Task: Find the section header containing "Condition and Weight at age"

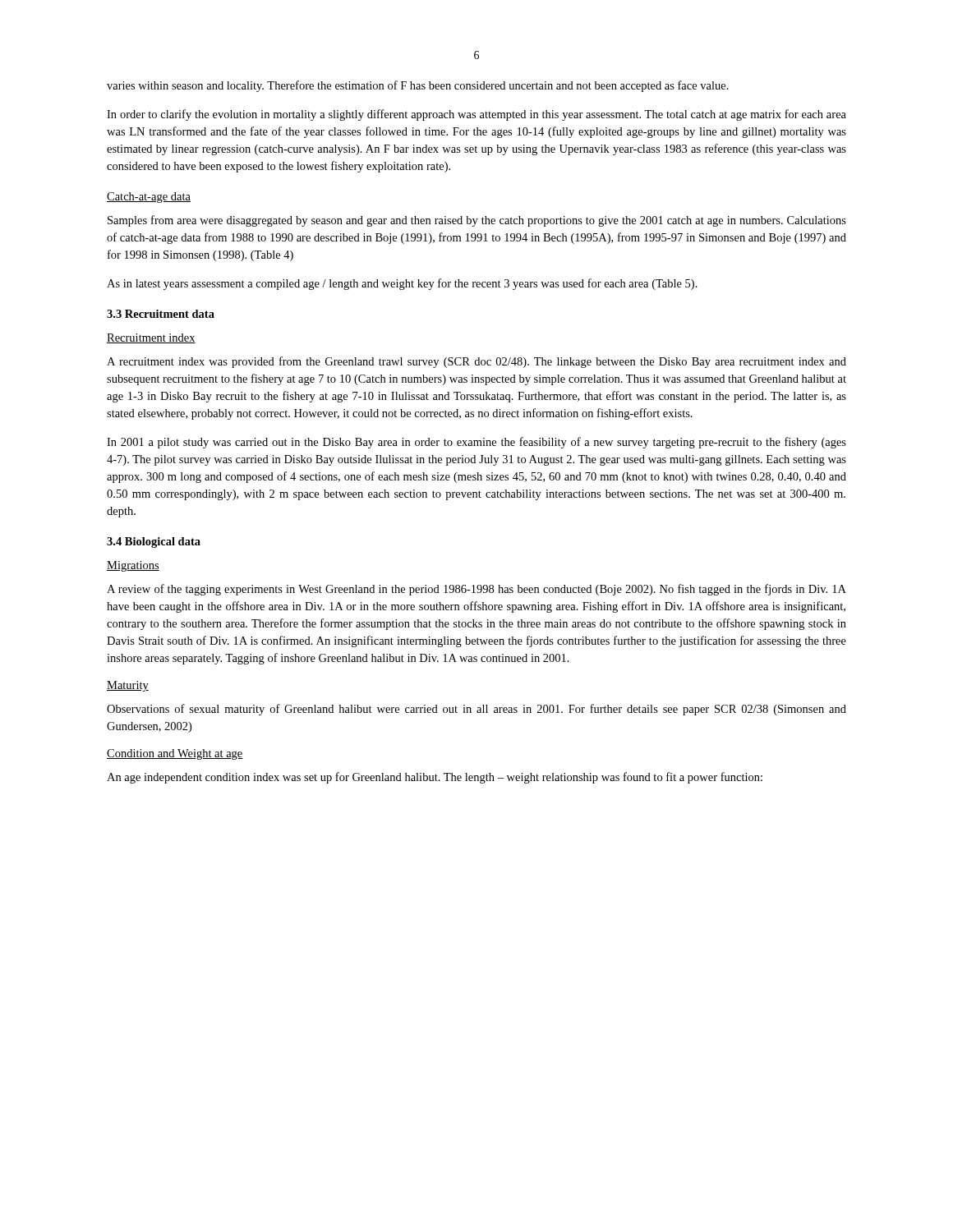Action: (175, 753)
